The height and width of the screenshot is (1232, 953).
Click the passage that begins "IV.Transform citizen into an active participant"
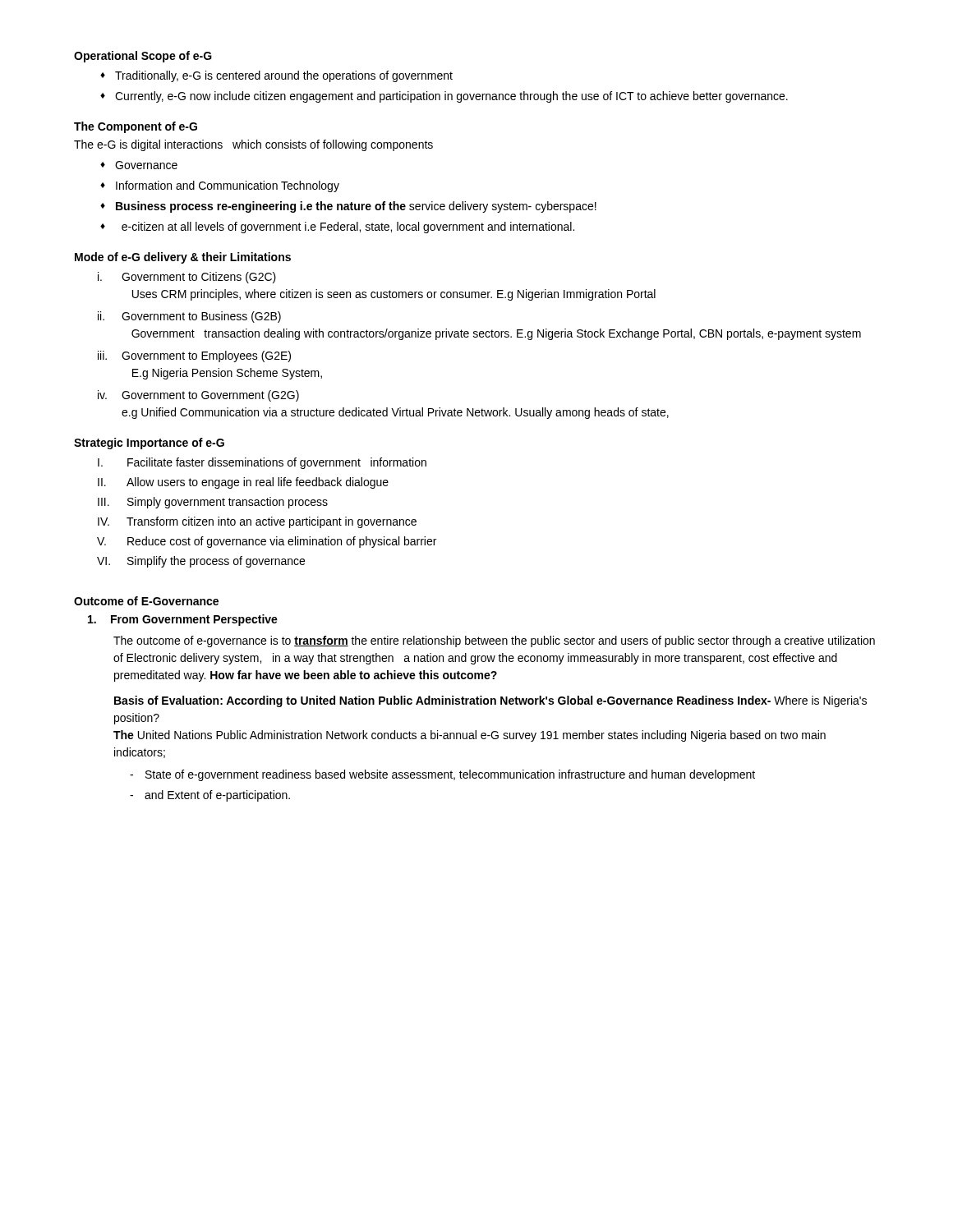pyautogui.click(x=257, y=522)
